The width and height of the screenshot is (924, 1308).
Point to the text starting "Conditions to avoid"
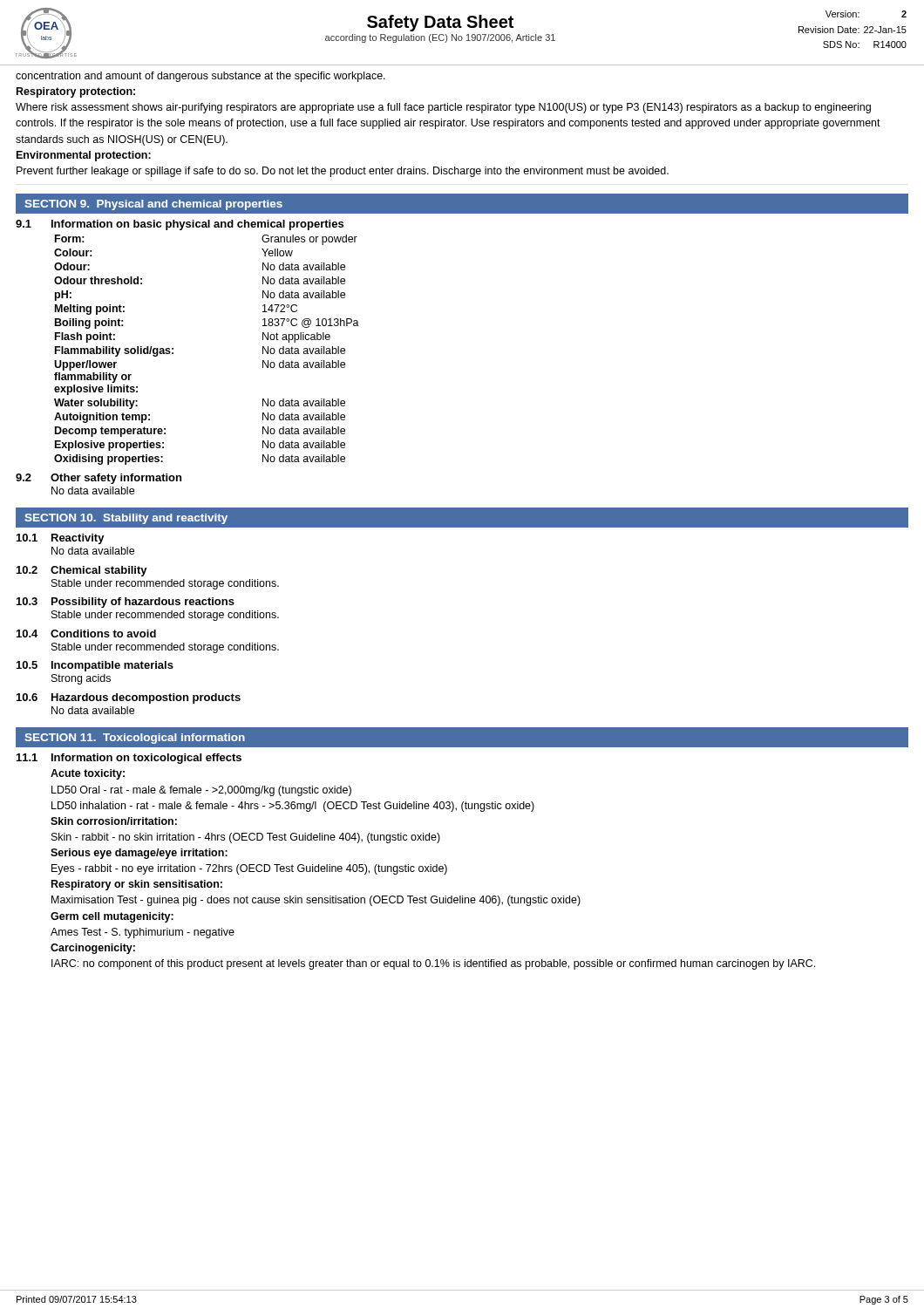pos(103,633)
